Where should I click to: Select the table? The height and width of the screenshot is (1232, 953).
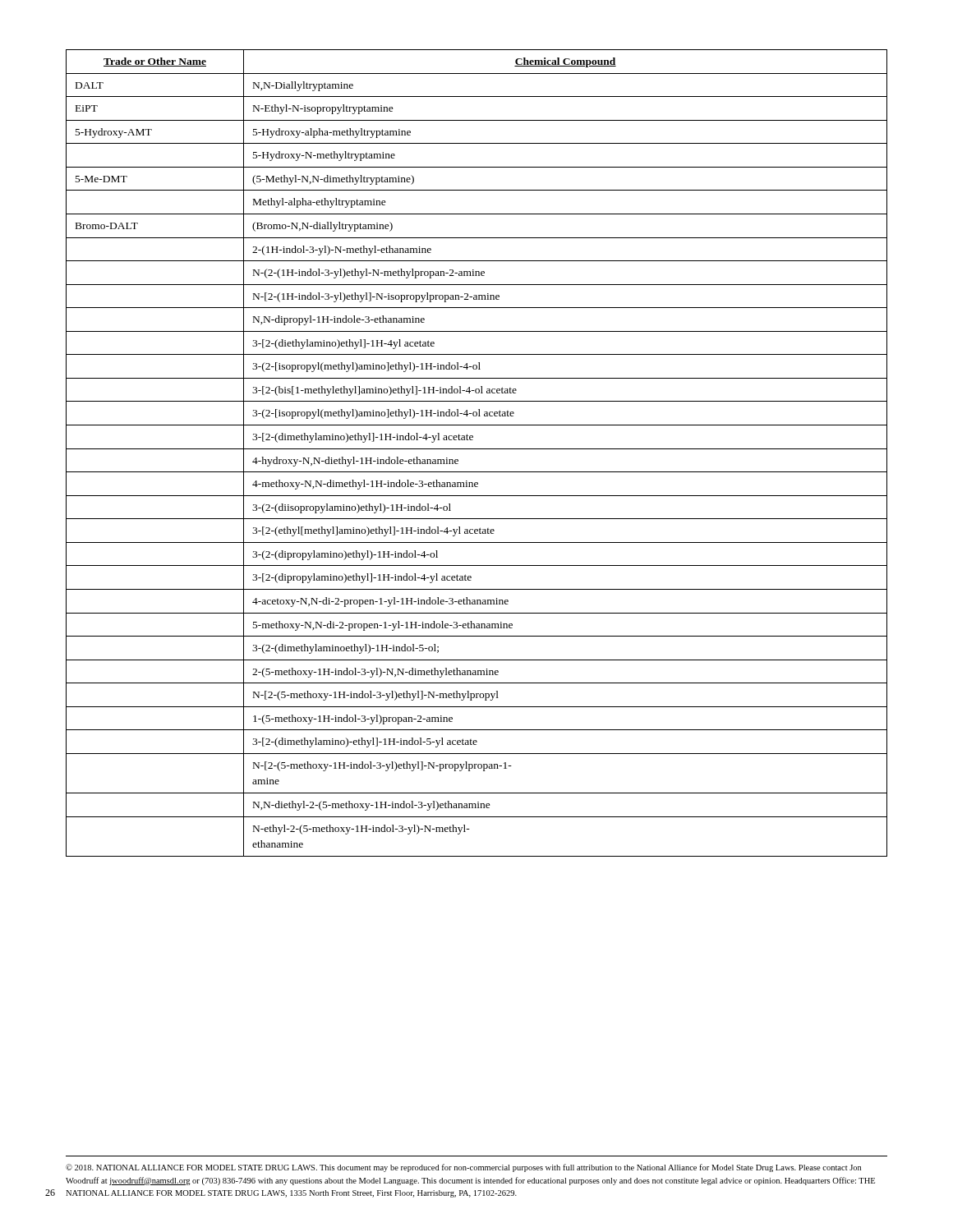476,453
